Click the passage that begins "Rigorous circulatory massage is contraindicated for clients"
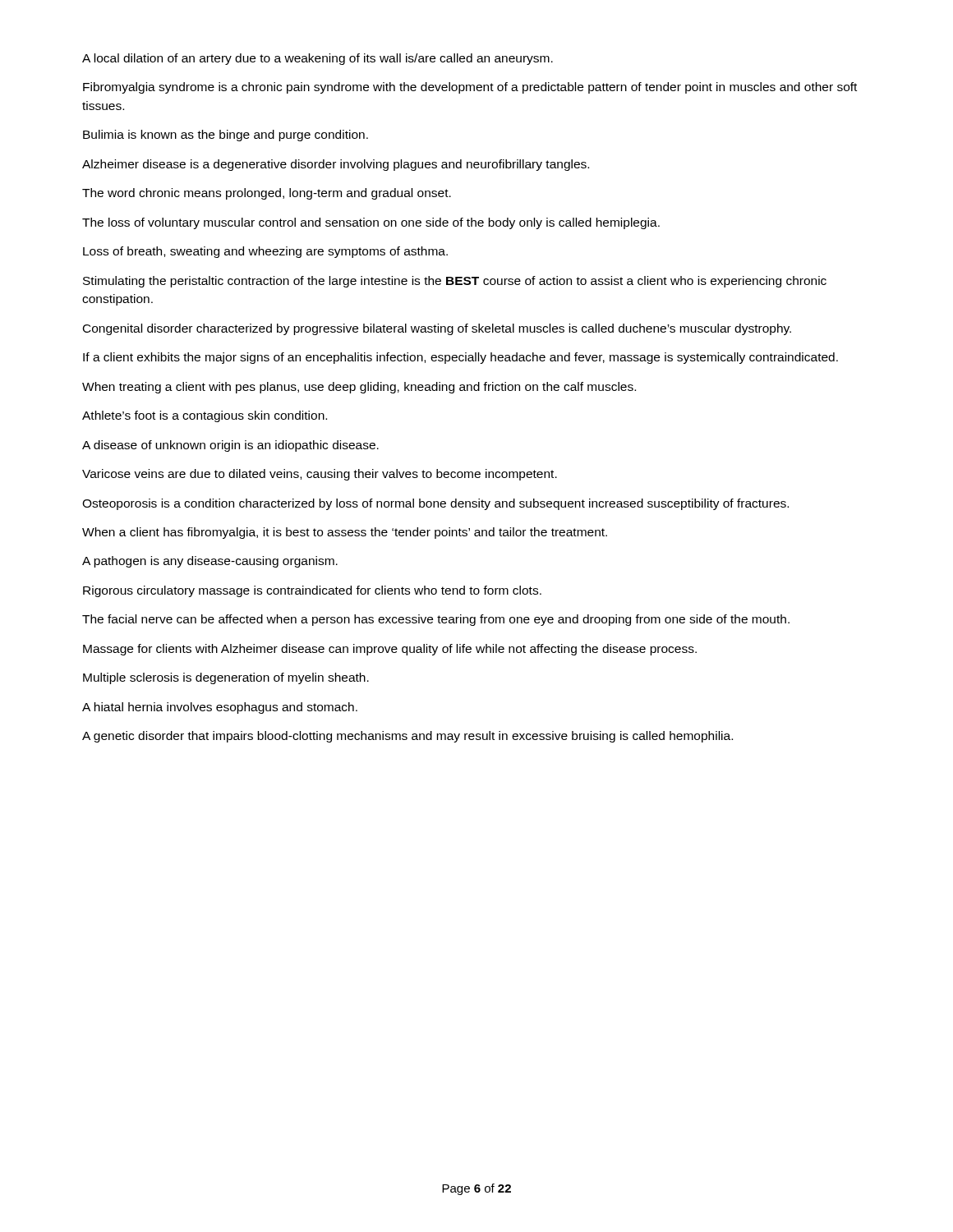This screenshot has height=1232, width=953. tap(312, 590)
